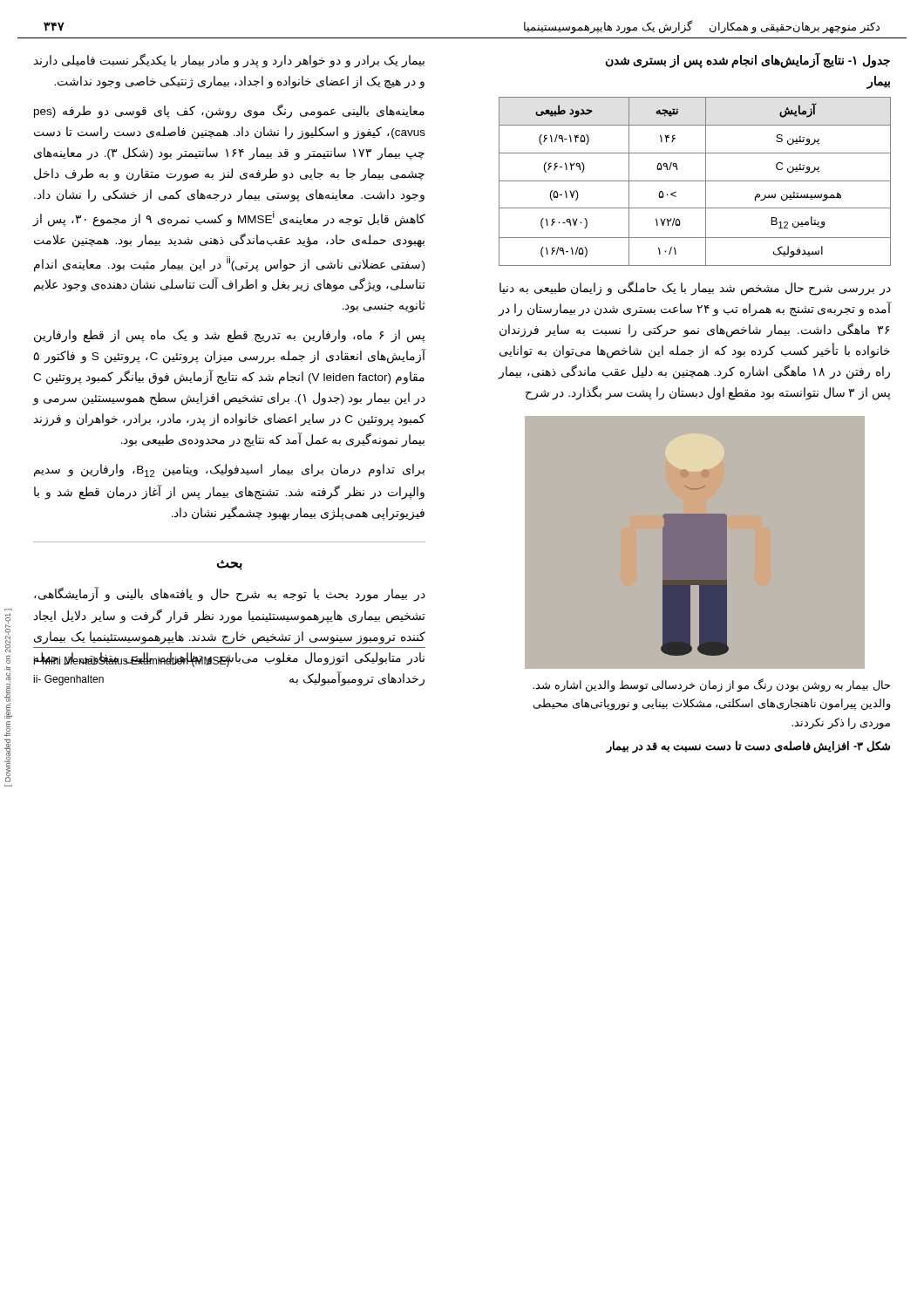Viewport: 924px width, 1308px height.
Task: Find the text block containing "پس از ۶ ماه، وارفارین به تدریج"
Action: pyautogui.click(x=229, y=388)
